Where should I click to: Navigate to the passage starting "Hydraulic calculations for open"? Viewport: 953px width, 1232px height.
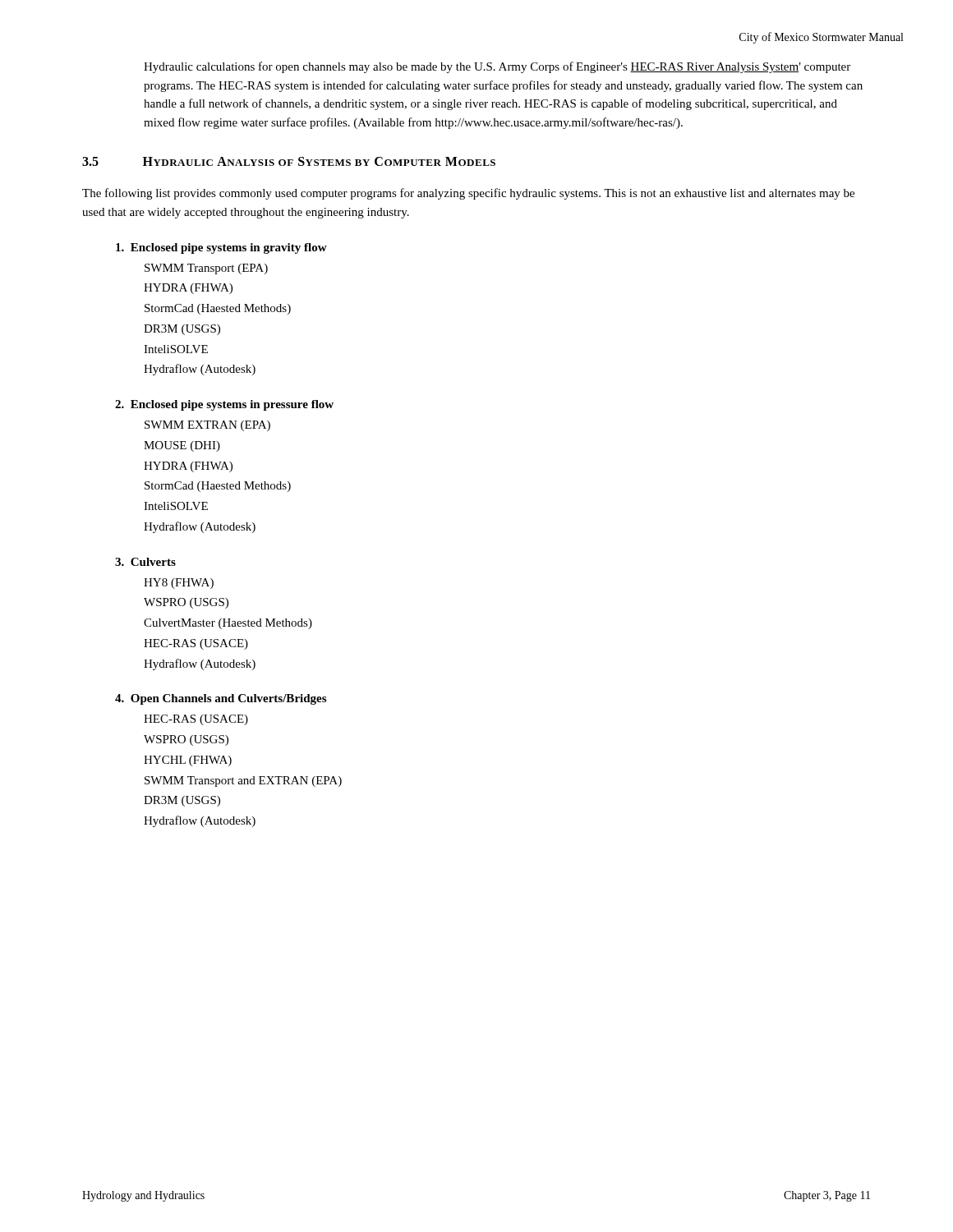[503, 94]
